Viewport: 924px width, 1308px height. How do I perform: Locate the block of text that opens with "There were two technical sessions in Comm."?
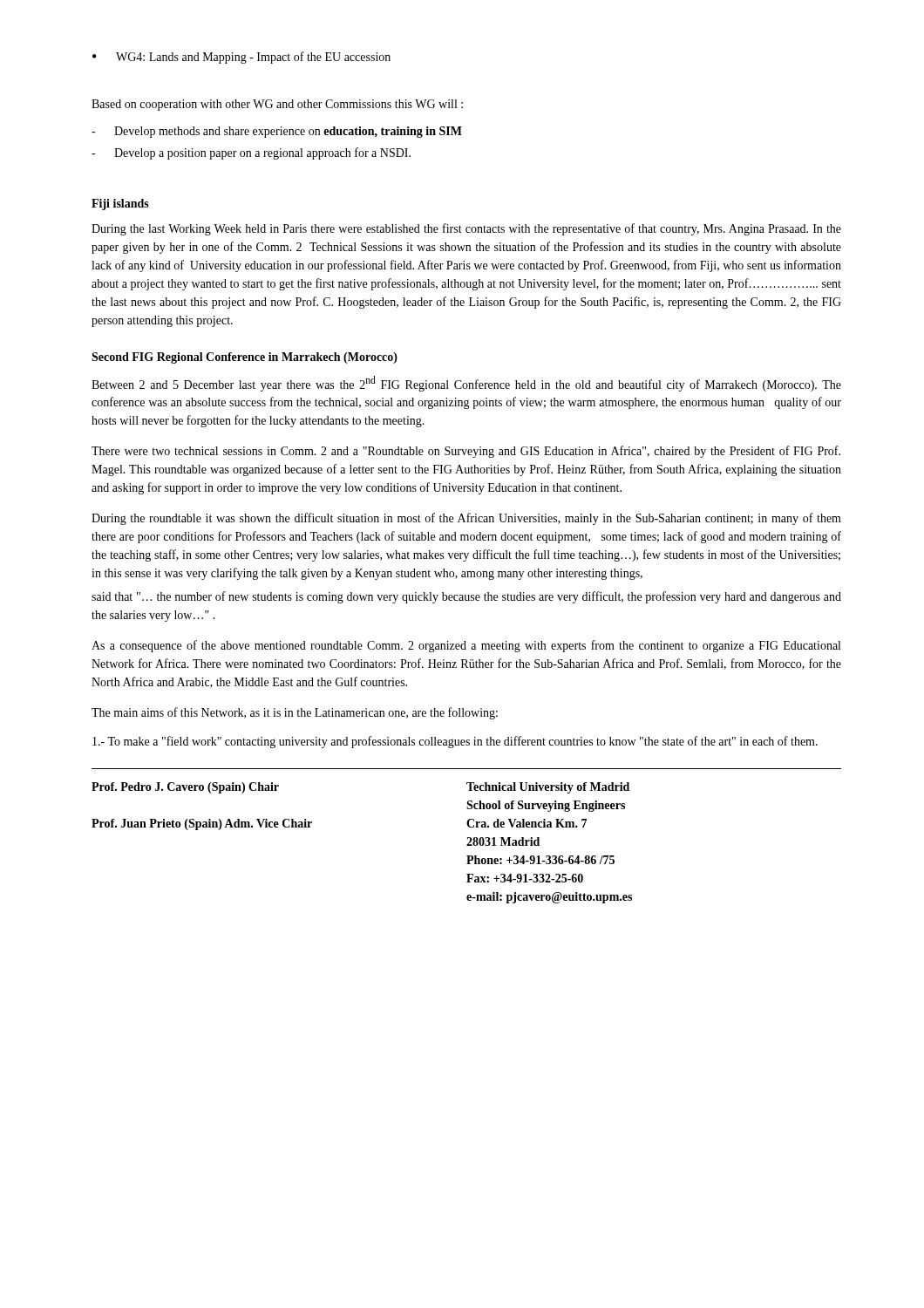466,470
